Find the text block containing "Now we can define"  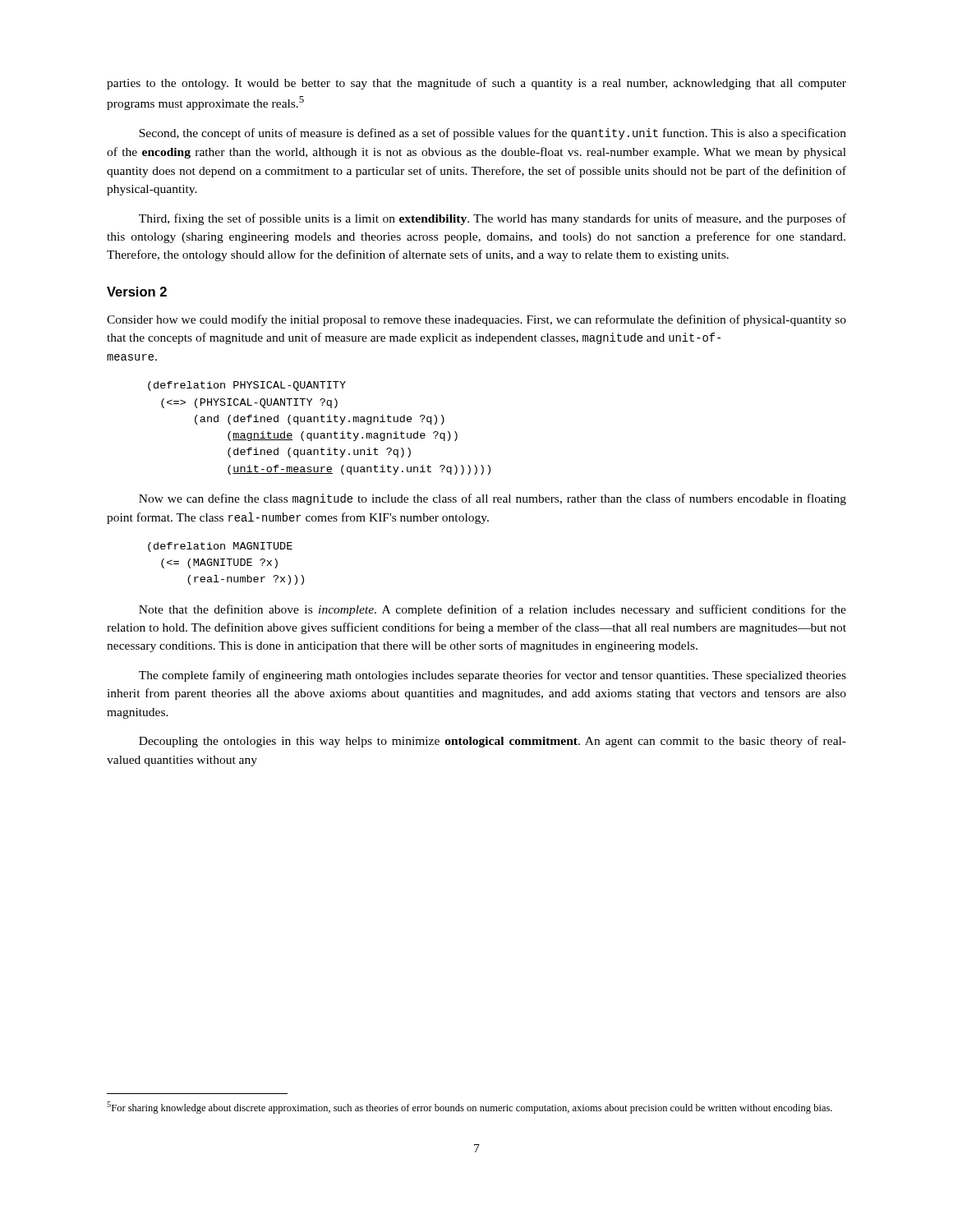click(476, 508)
